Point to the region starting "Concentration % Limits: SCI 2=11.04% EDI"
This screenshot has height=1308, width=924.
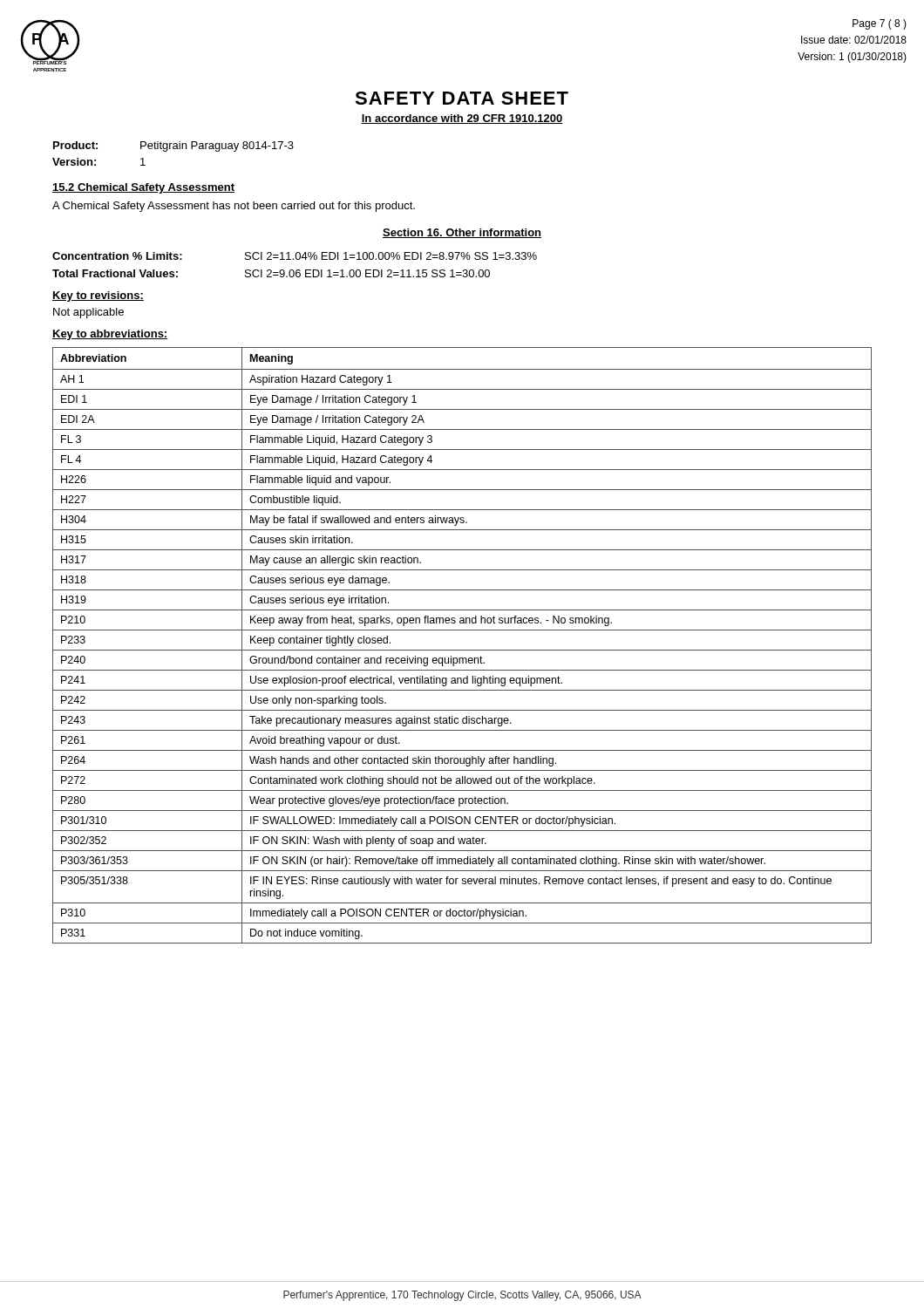[x=295, y=256]
